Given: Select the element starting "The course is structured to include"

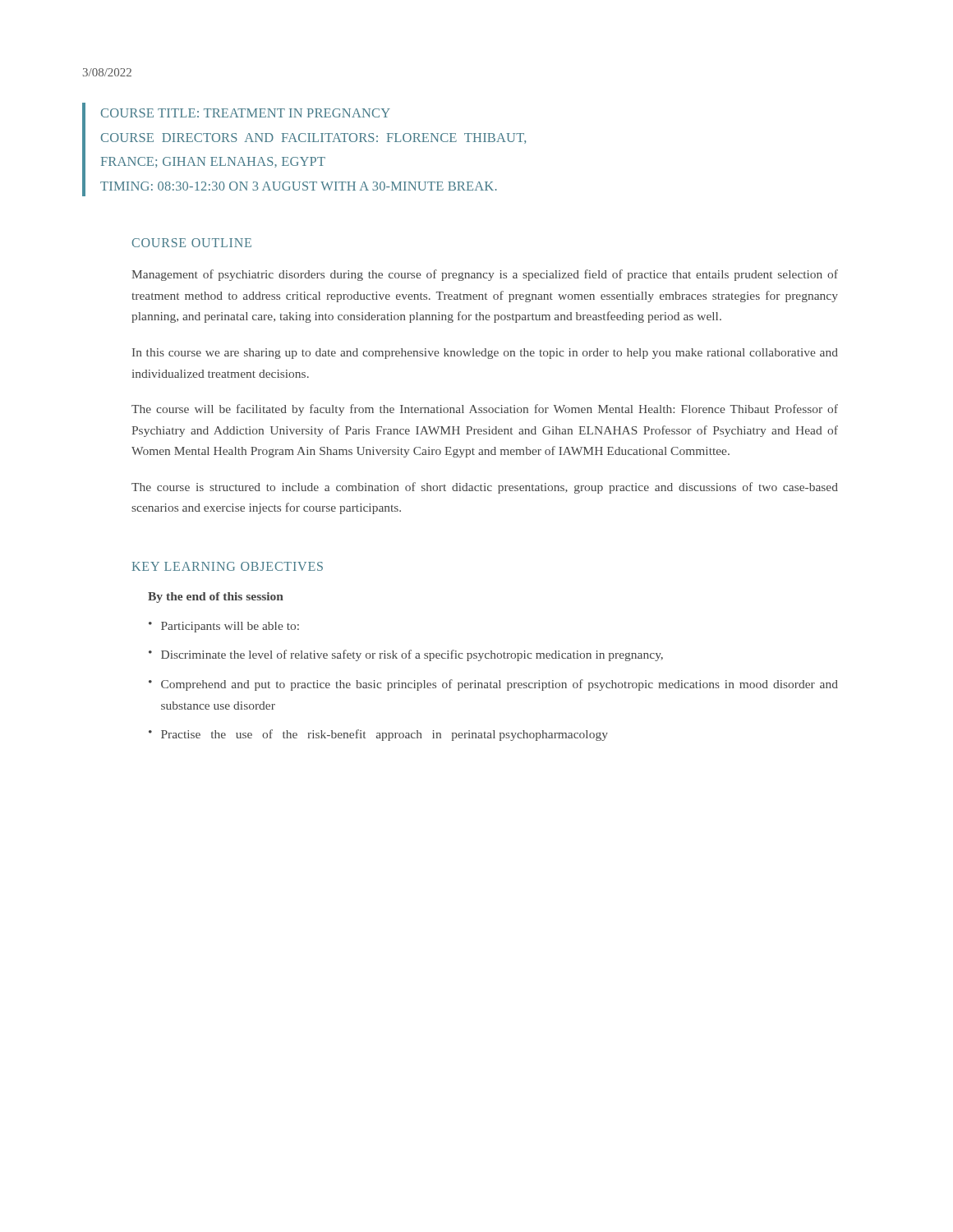Looking at the screenshot, I should tap(485, 497).
